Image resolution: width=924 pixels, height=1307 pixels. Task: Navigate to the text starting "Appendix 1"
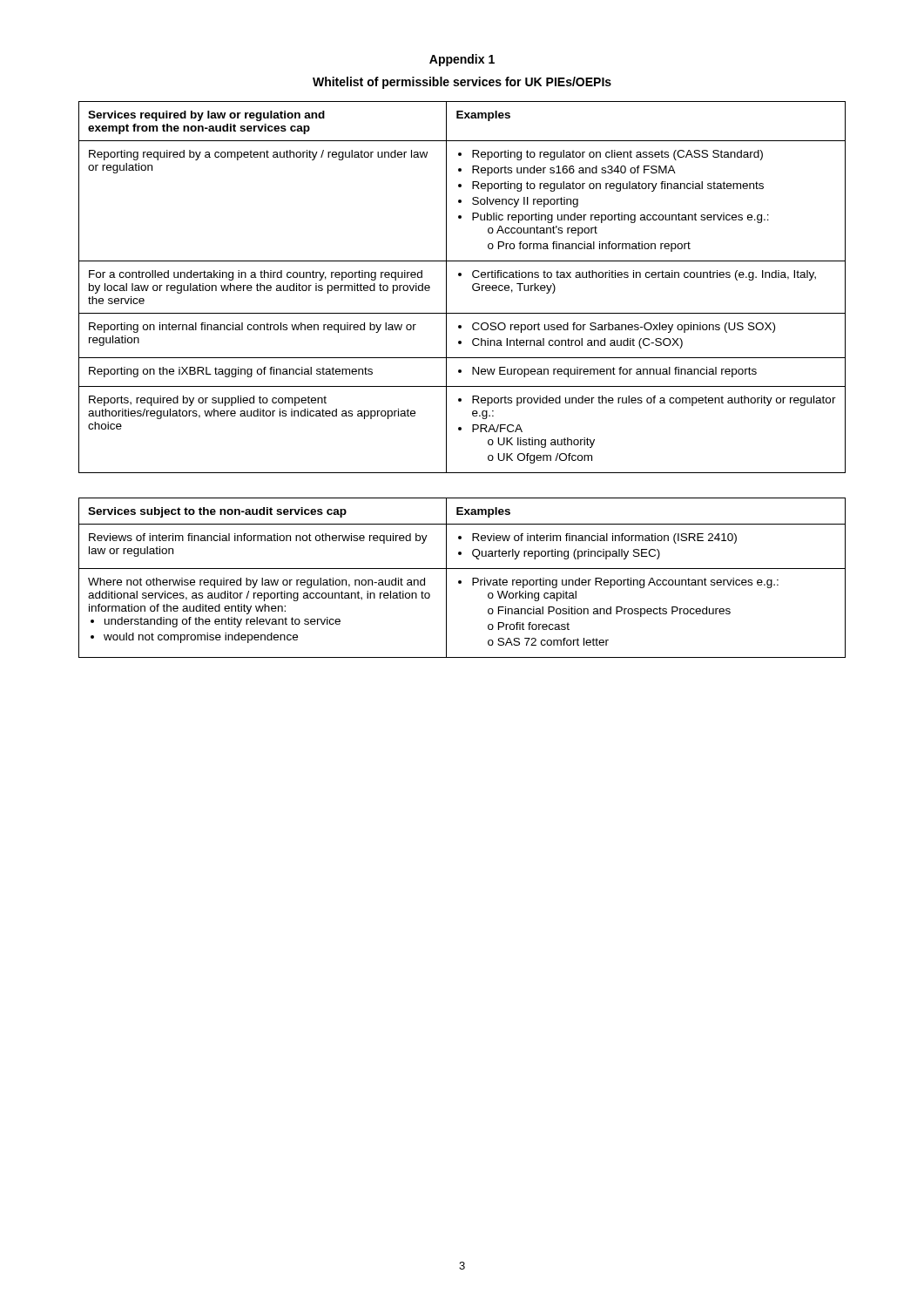coord(462,59)
